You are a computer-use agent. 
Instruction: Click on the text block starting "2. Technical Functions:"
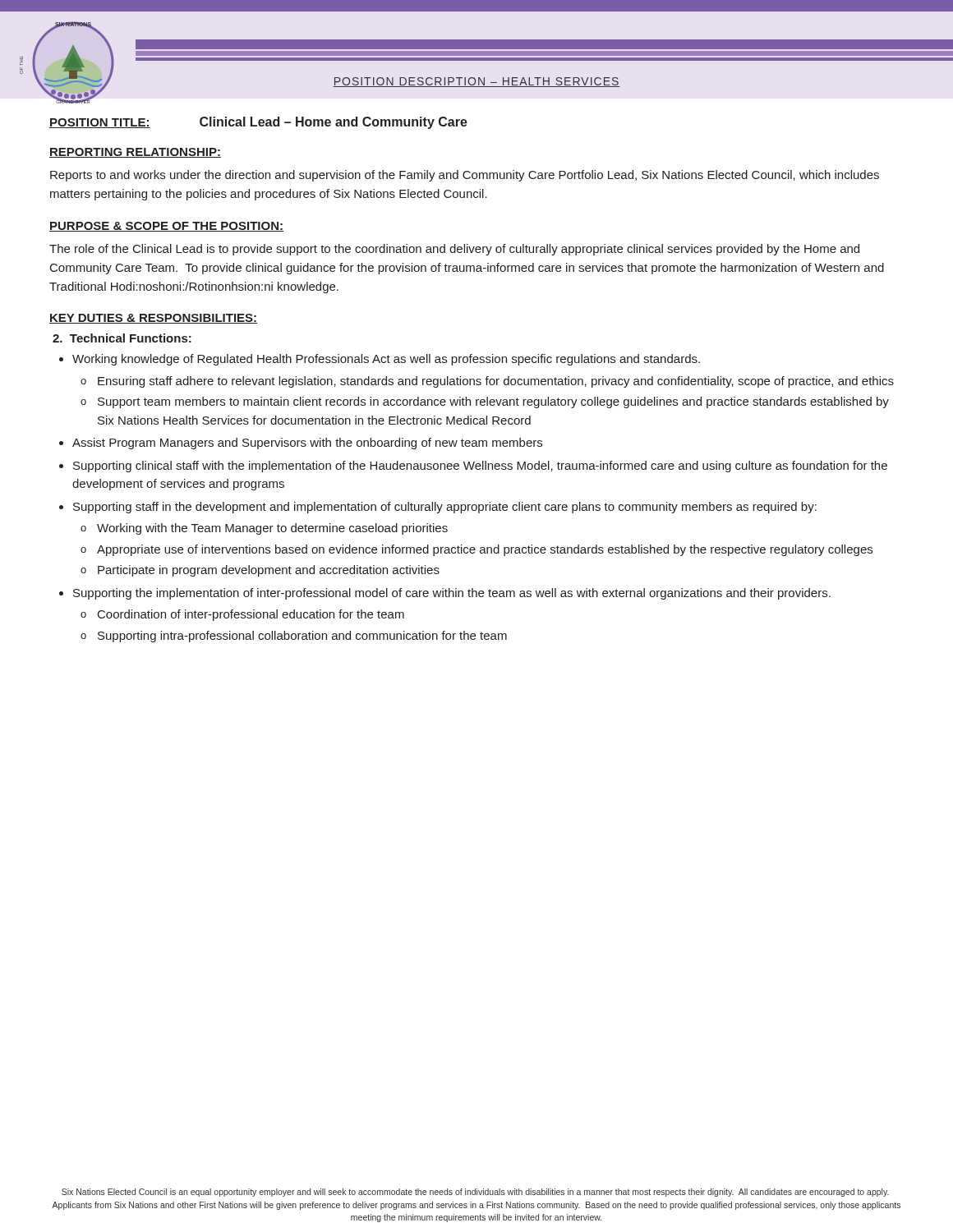(122, 338)
